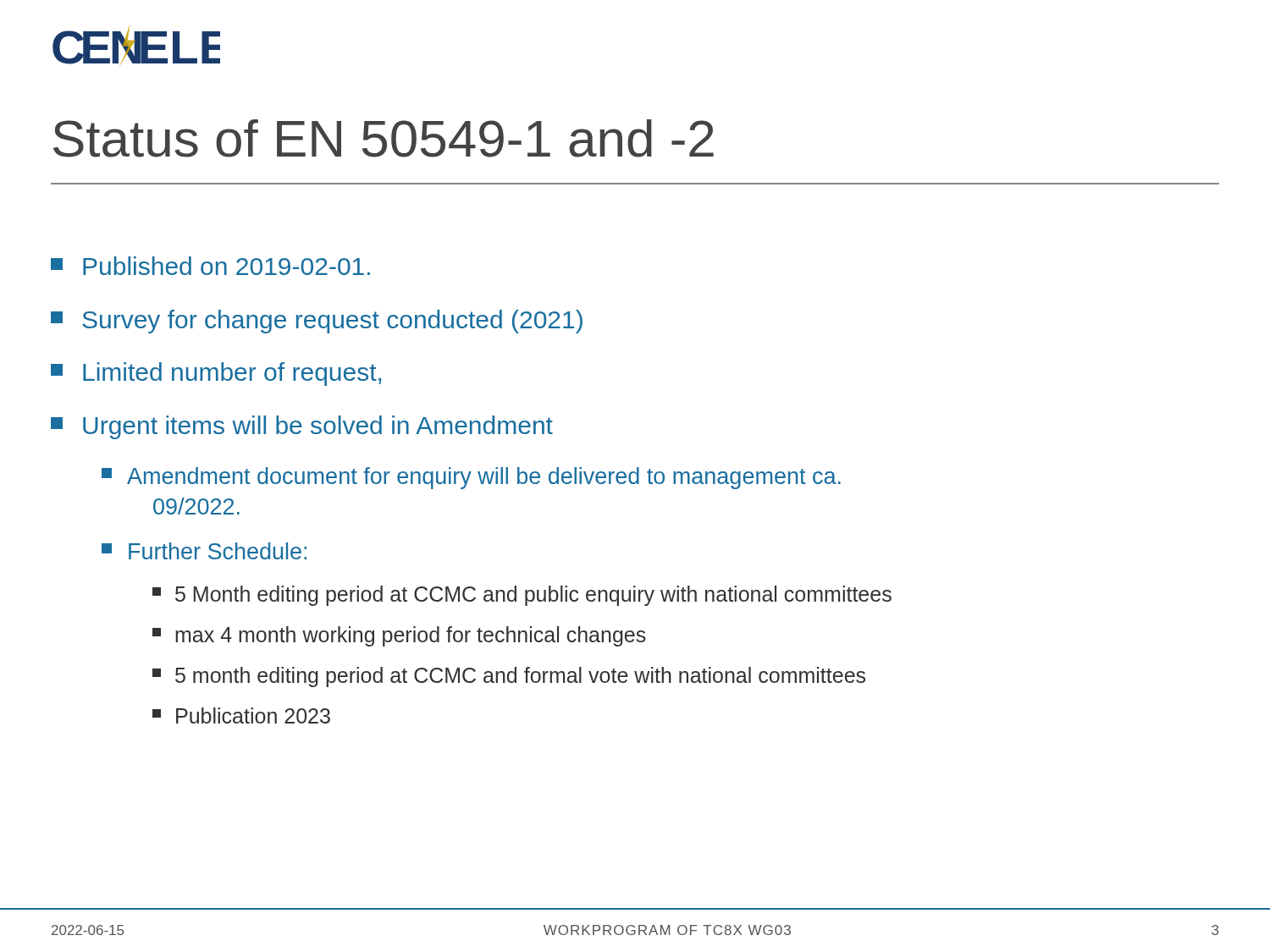1270x952 pixels.
Task: Navigate to the block starting "max 4 month working period for technical"
Action: pyautogui.click(x=399, y=636)
